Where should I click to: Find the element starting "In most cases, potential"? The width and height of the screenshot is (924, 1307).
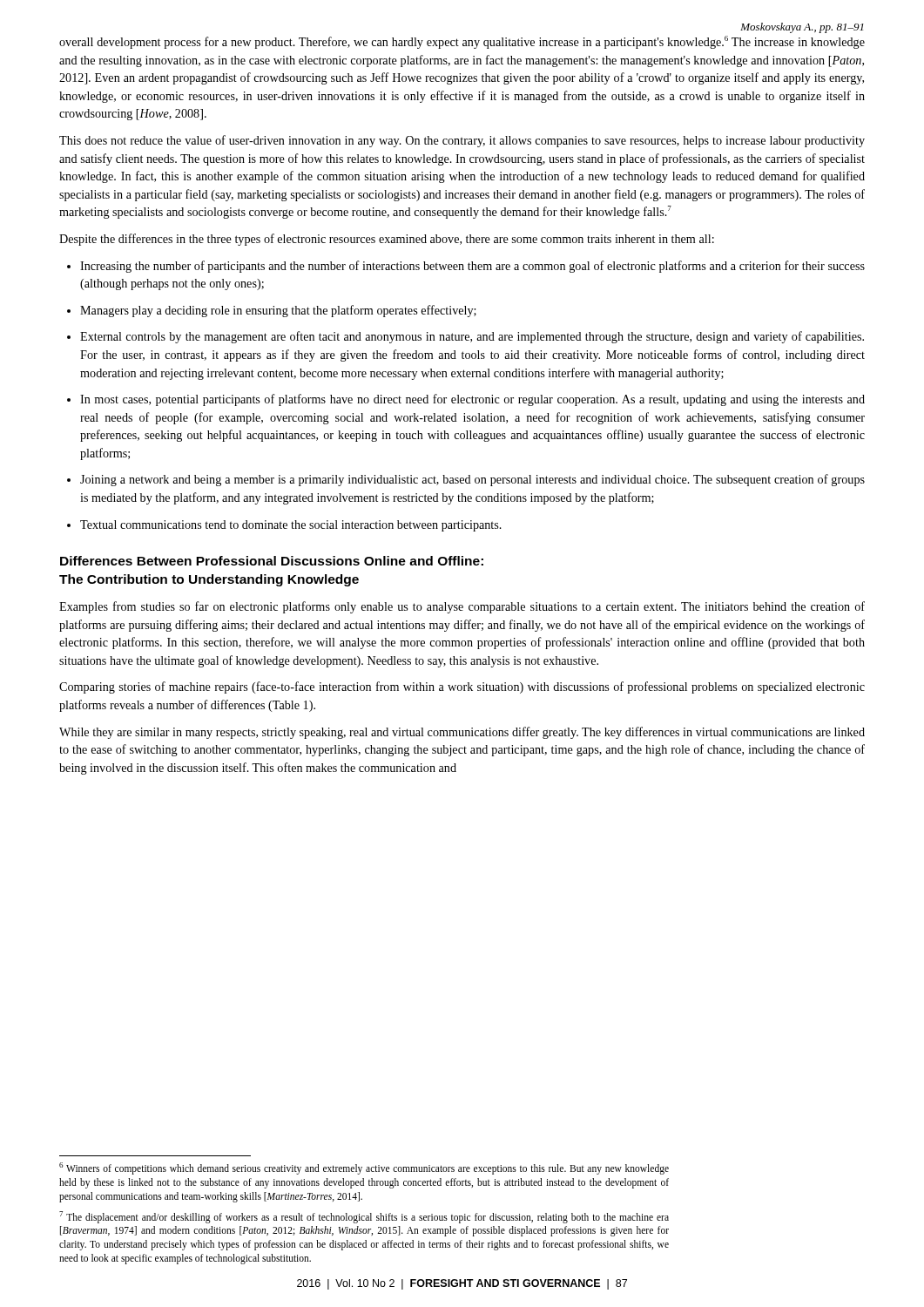click(x=462, y=426)
